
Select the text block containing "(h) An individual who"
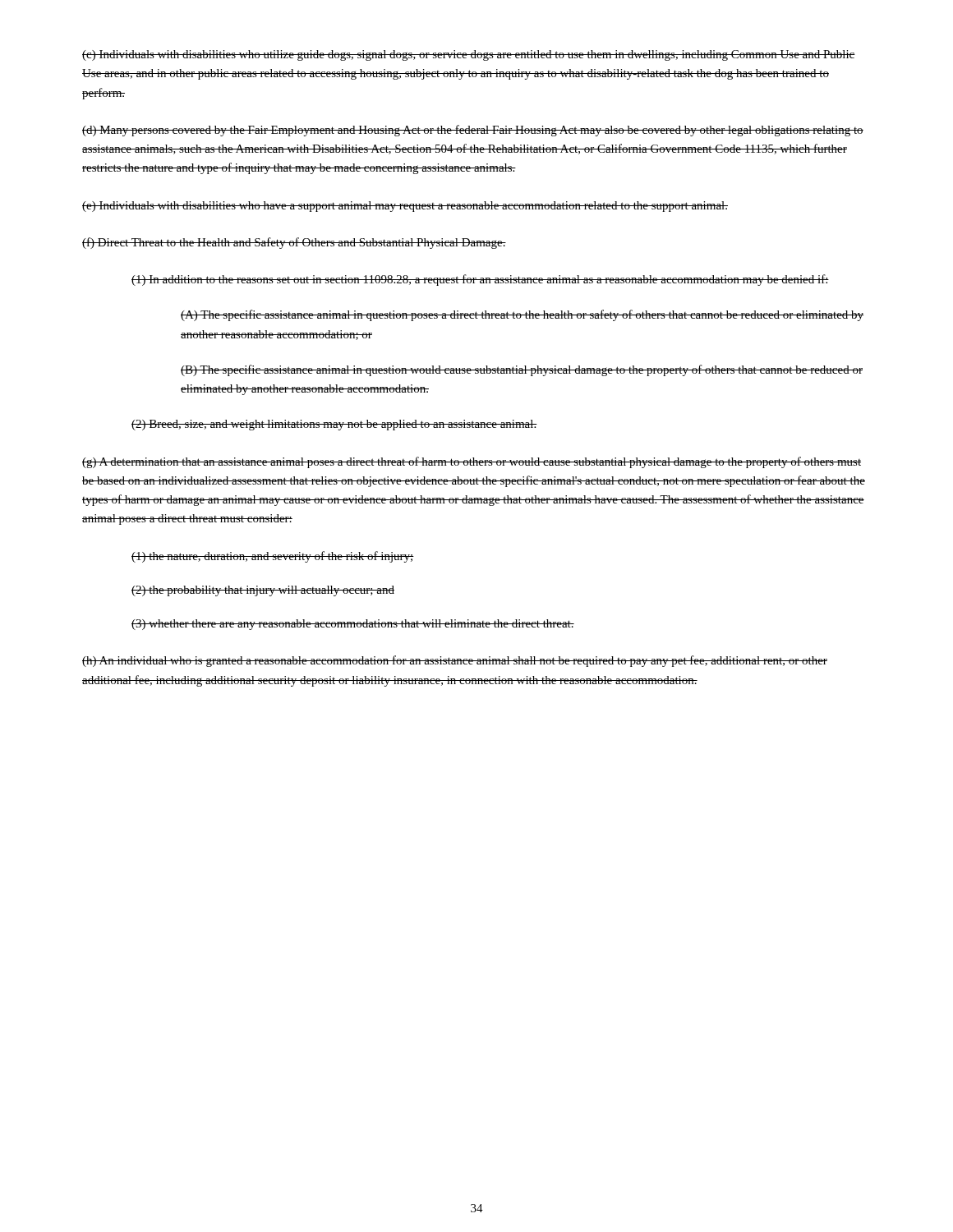click(455, 670)
